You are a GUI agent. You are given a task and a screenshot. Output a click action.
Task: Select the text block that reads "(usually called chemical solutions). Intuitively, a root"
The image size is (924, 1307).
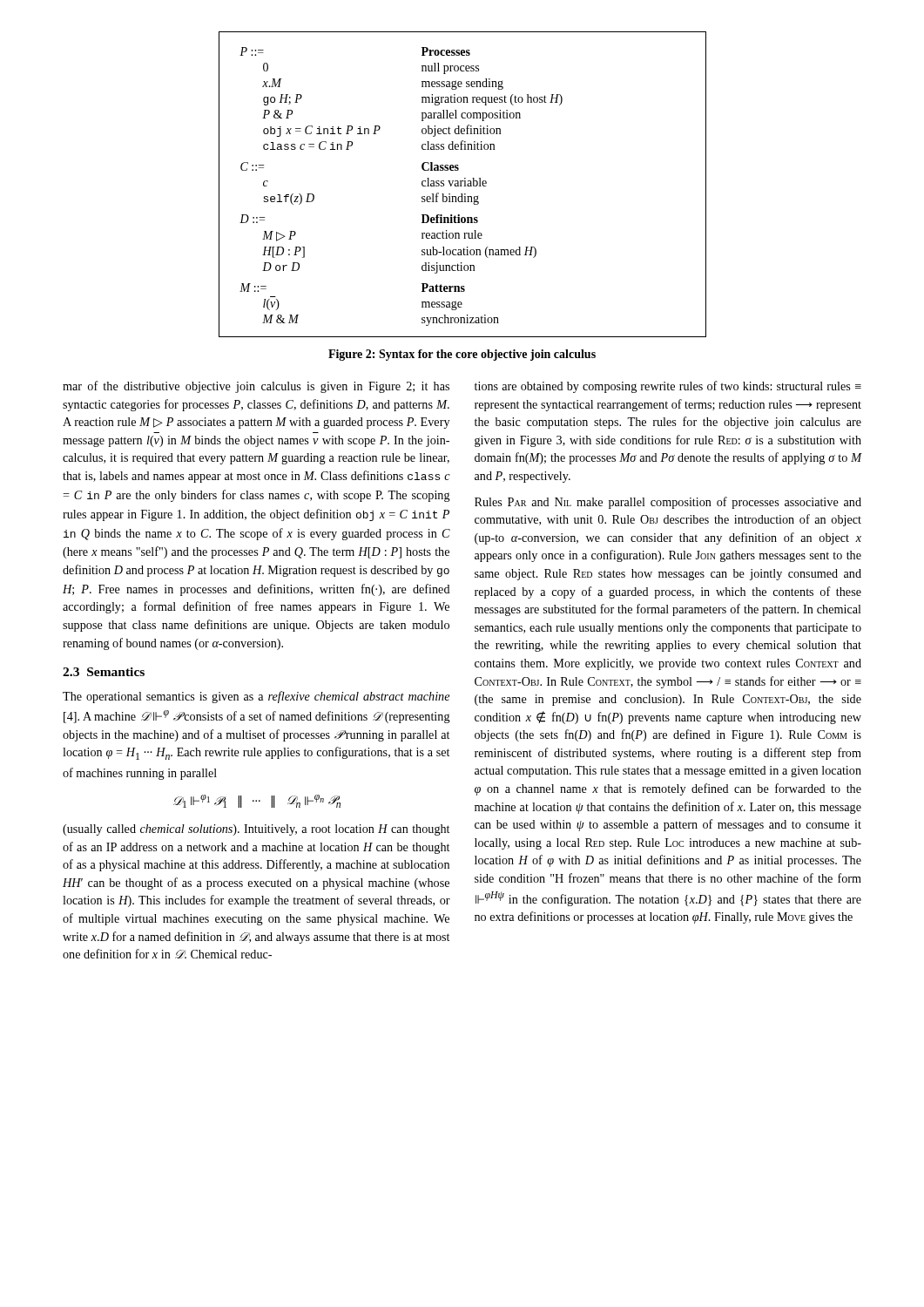[256, 892]
